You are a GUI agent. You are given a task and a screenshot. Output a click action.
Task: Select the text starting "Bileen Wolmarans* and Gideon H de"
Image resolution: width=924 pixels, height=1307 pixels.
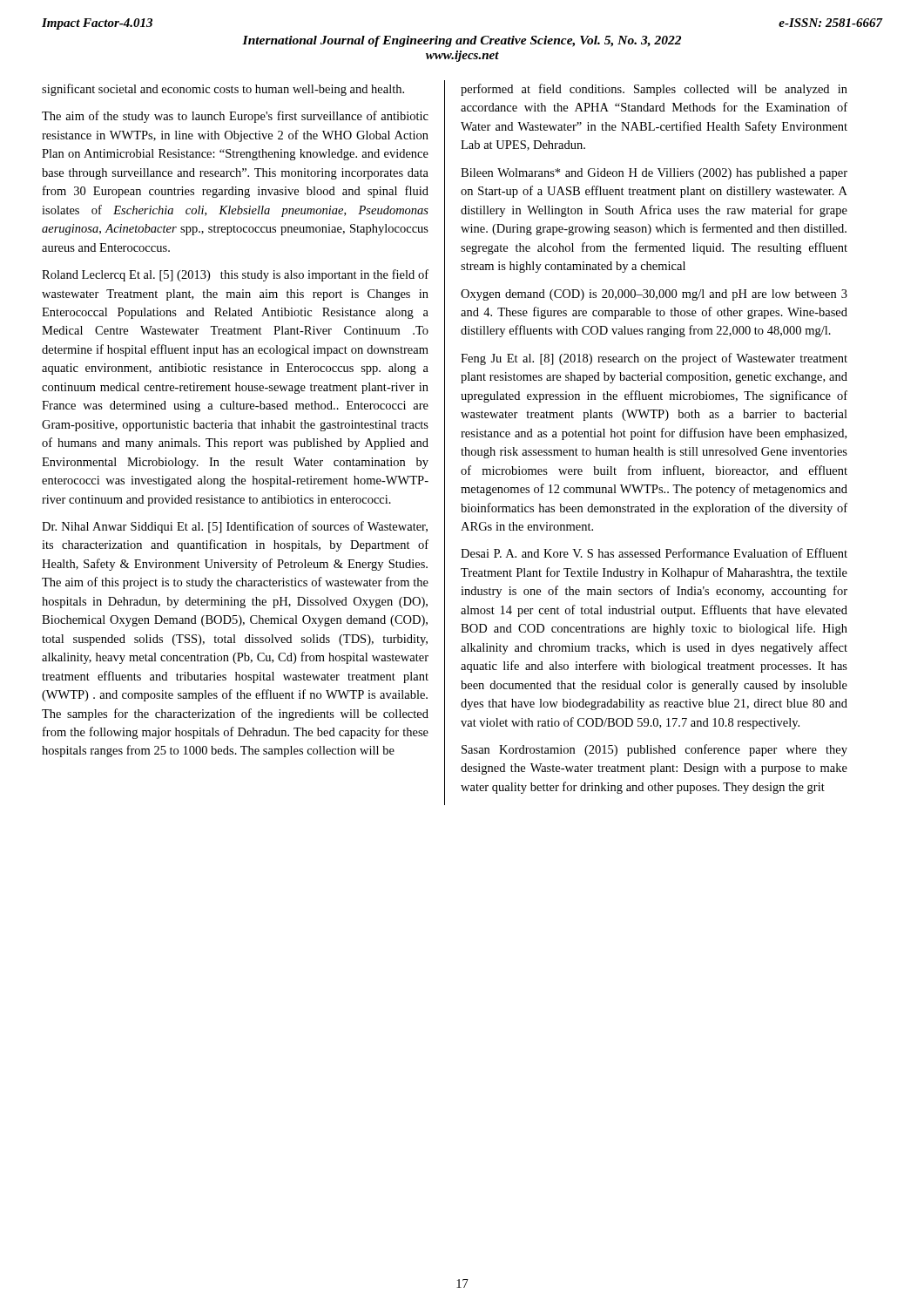coord(654,220)
